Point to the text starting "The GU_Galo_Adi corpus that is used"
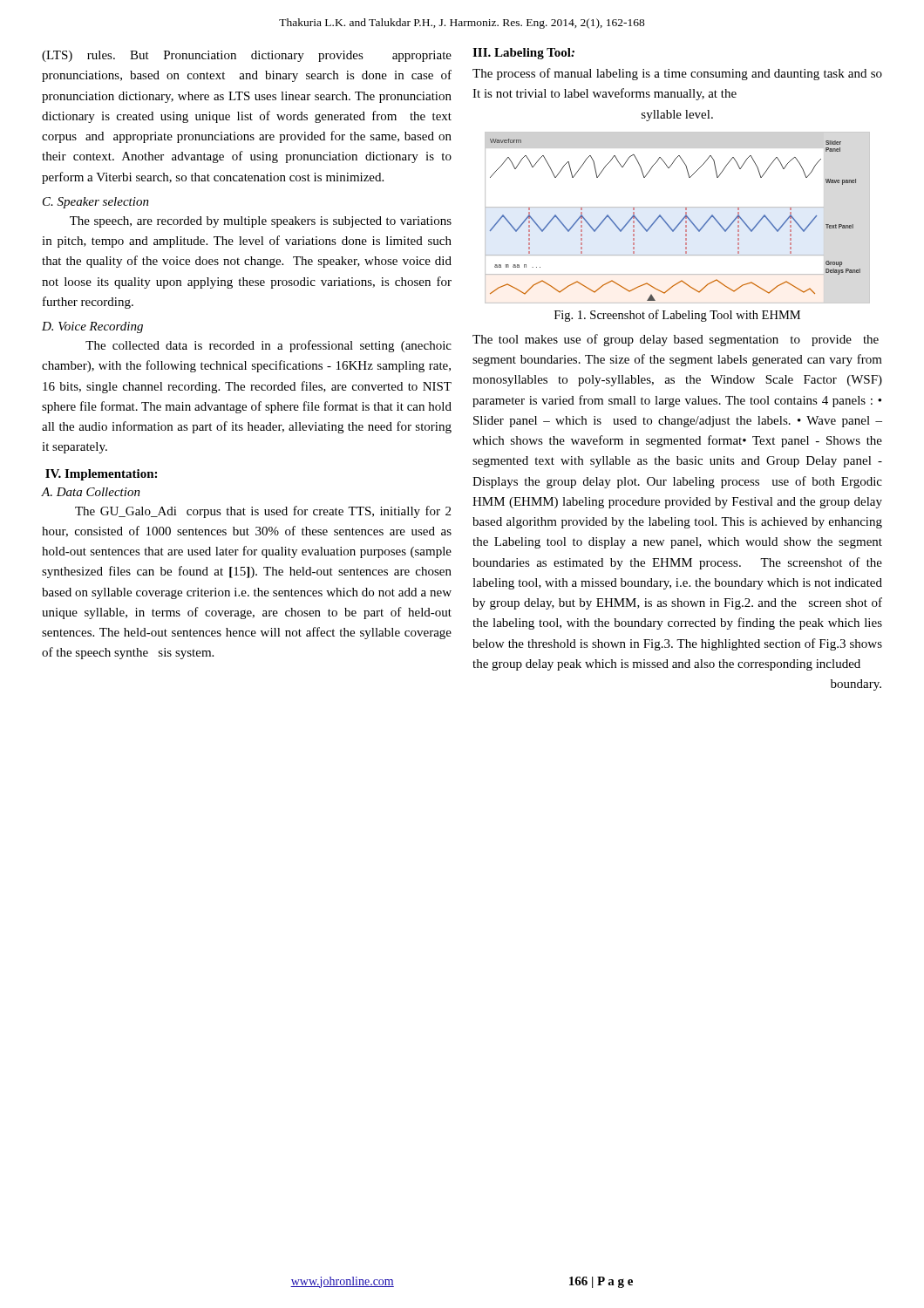This screenshot has width=924, height=1308. 247,582
